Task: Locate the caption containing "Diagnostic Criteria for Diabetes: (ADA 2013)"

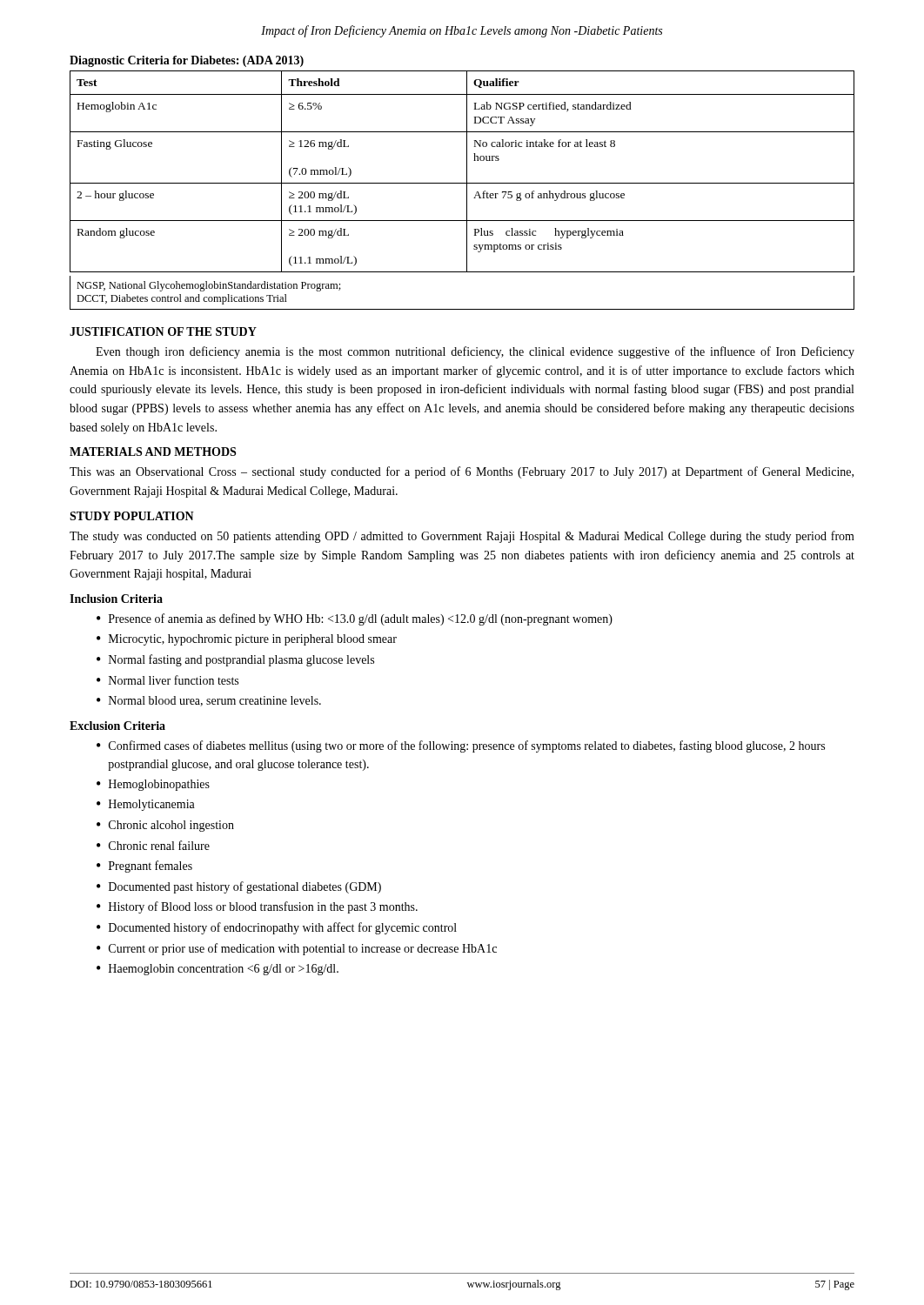Action: click(187, 60)
